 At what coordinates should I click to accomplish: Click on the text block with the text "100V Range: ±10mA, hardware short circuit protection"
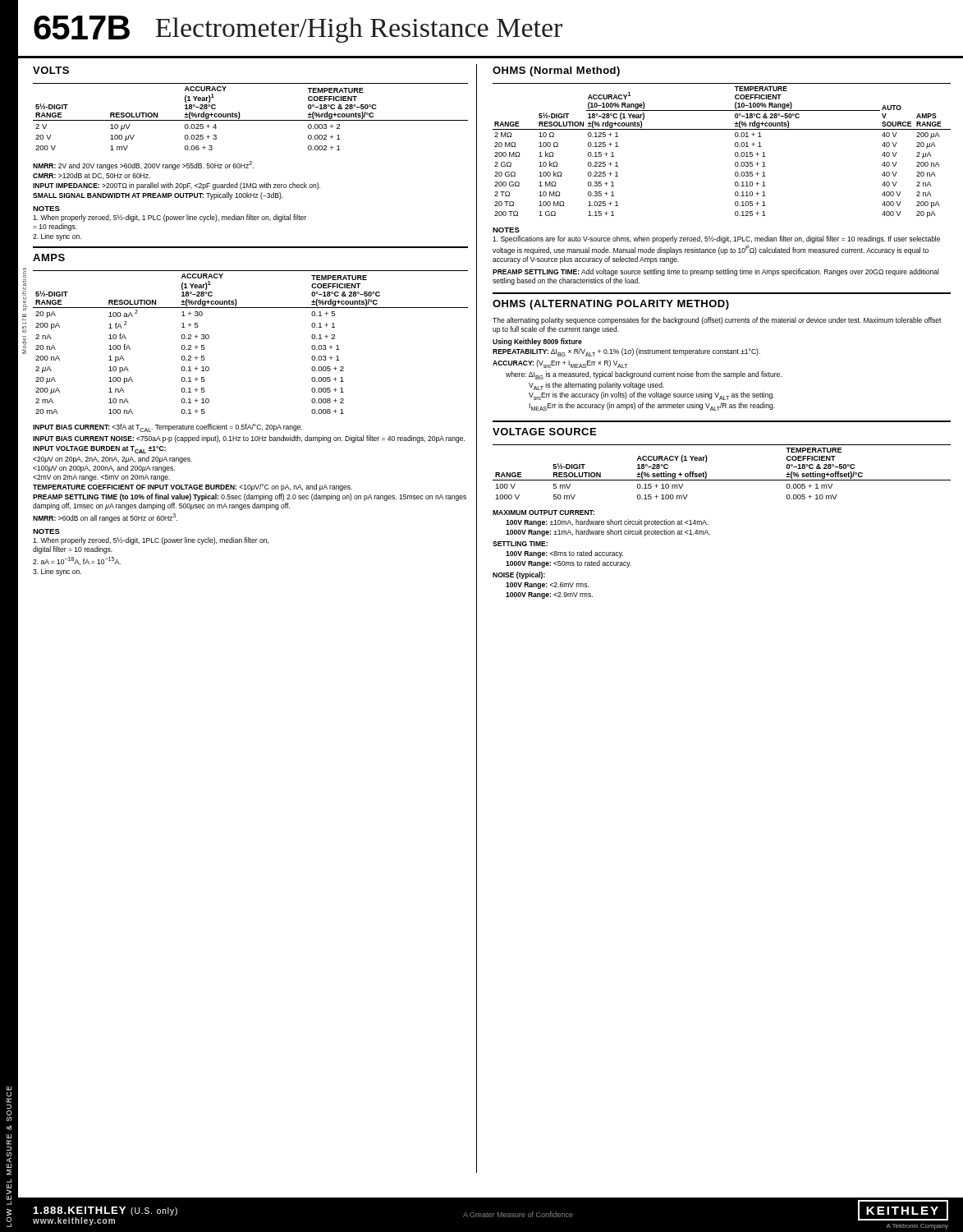pyautogui.click(x=607, y=522)
